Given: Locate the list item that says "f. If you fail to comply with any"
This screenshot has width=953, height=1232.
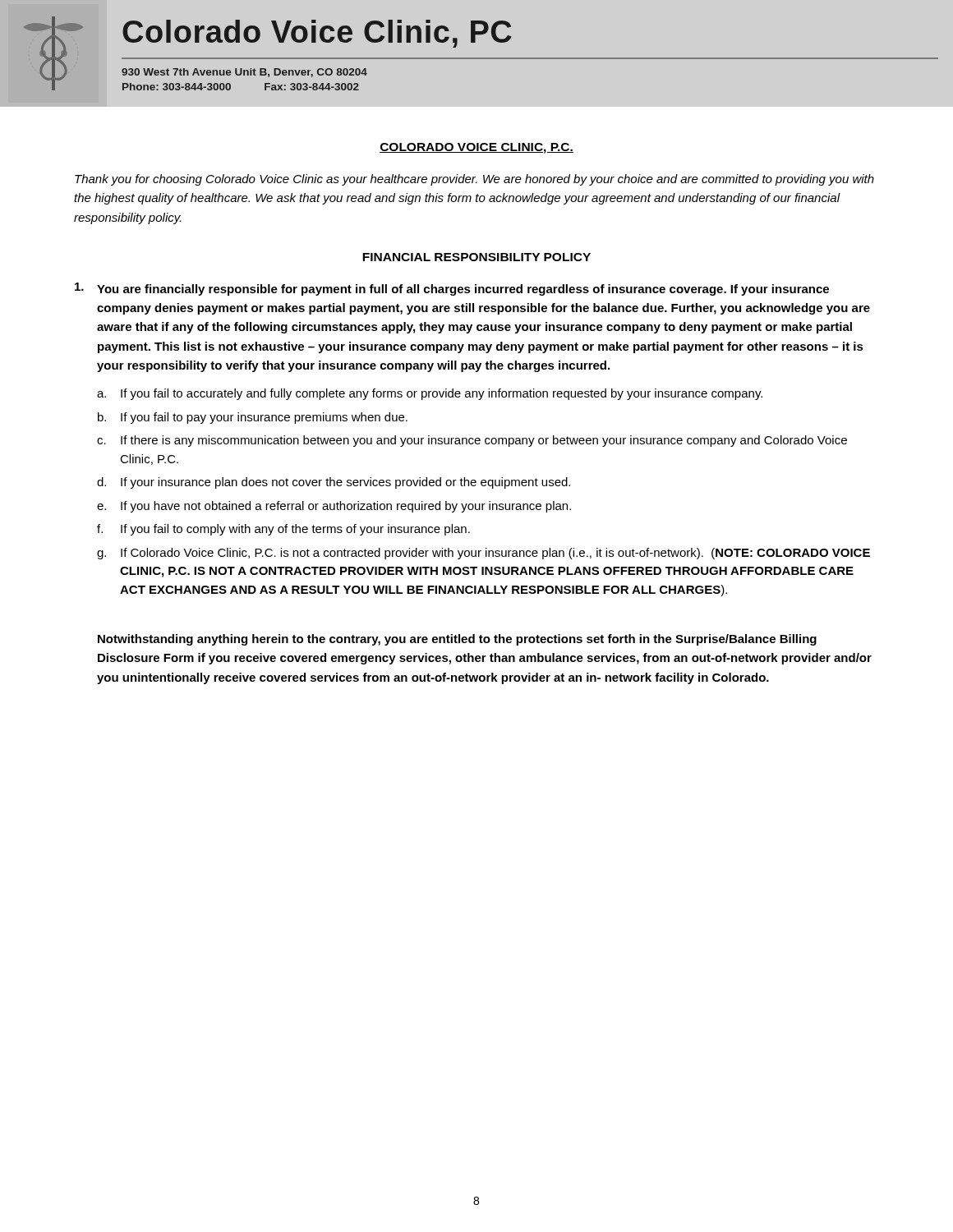Looking at the screenshot, I should pos(283,530).
